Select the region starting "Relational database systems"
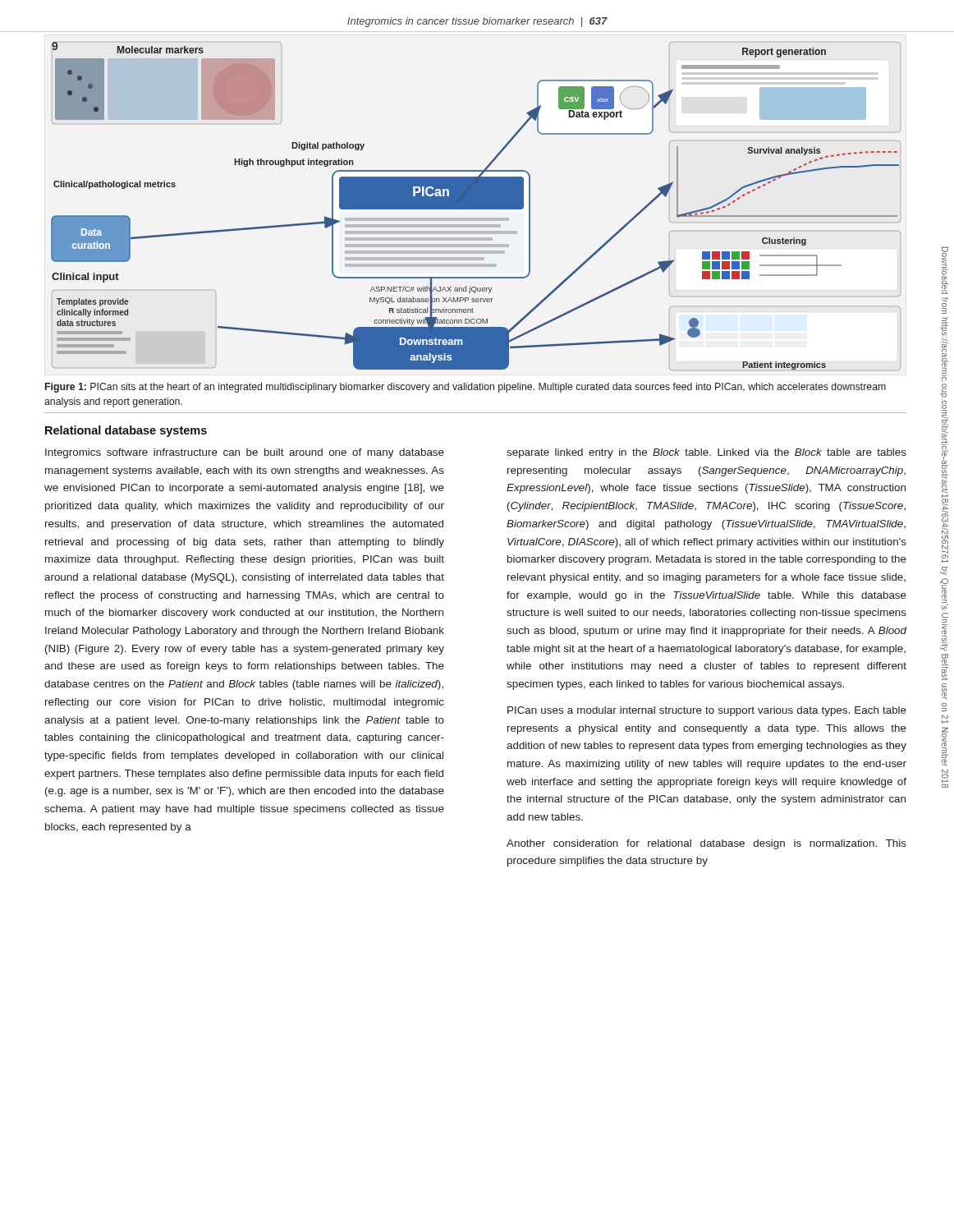954x1232 pixels. (x=126, y=430)
